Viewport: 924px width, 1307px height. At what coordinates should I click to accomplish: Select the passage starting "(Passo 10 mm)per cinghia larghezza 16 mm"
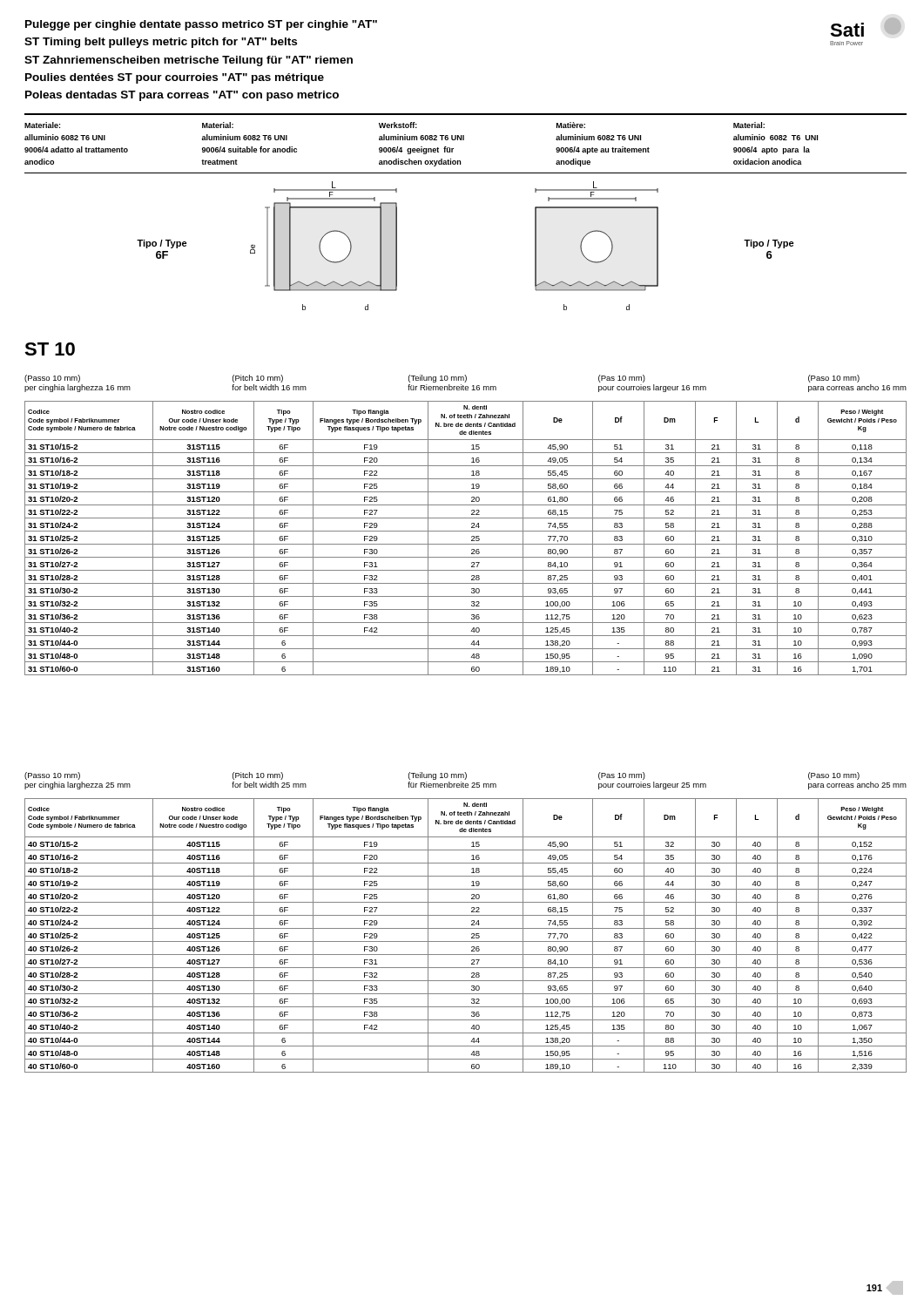click(x=465, y=382)
